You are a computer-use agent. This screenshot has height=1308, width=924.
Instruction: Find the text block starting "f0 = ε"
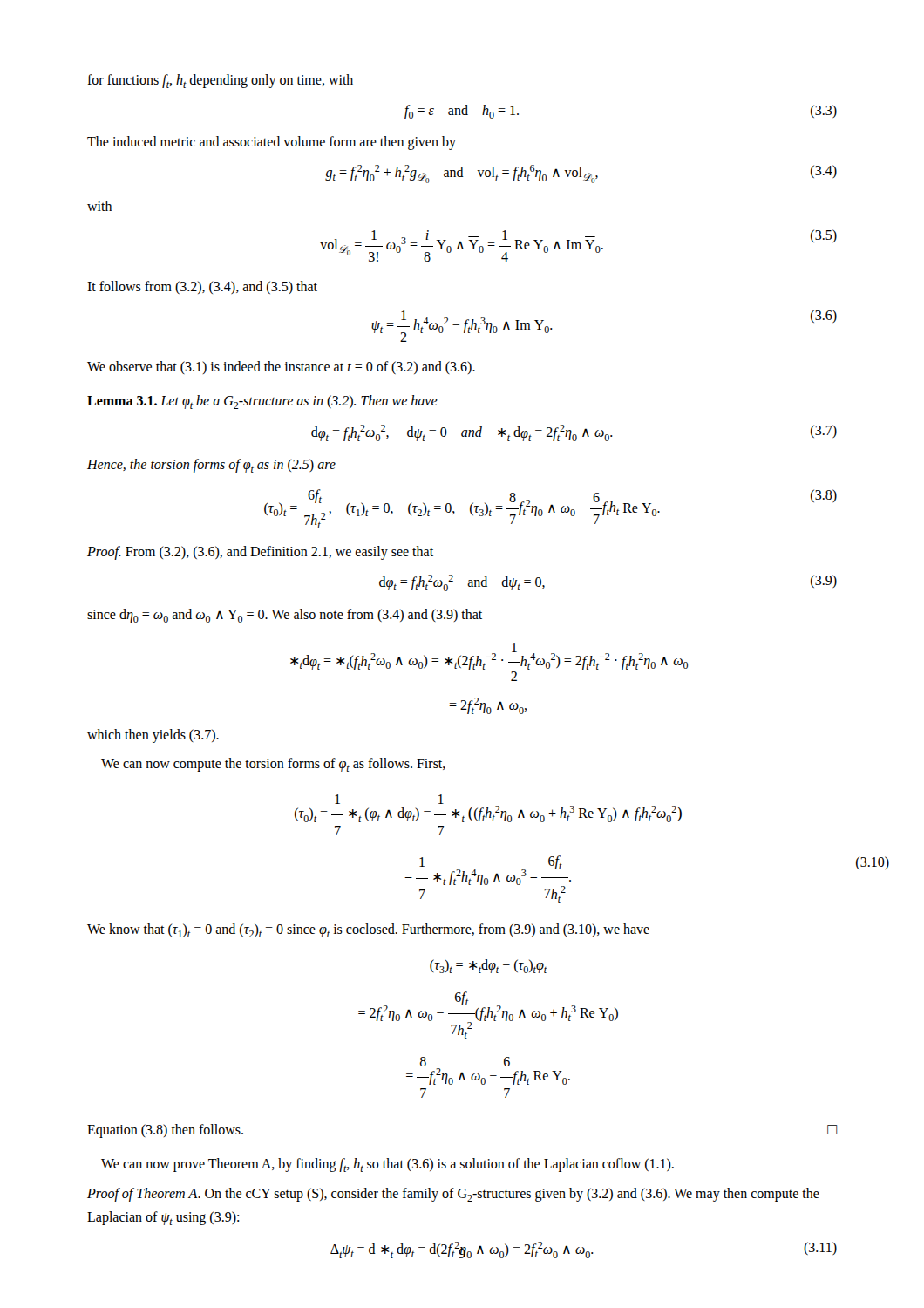pyautogui.click(x=459, y=111)
